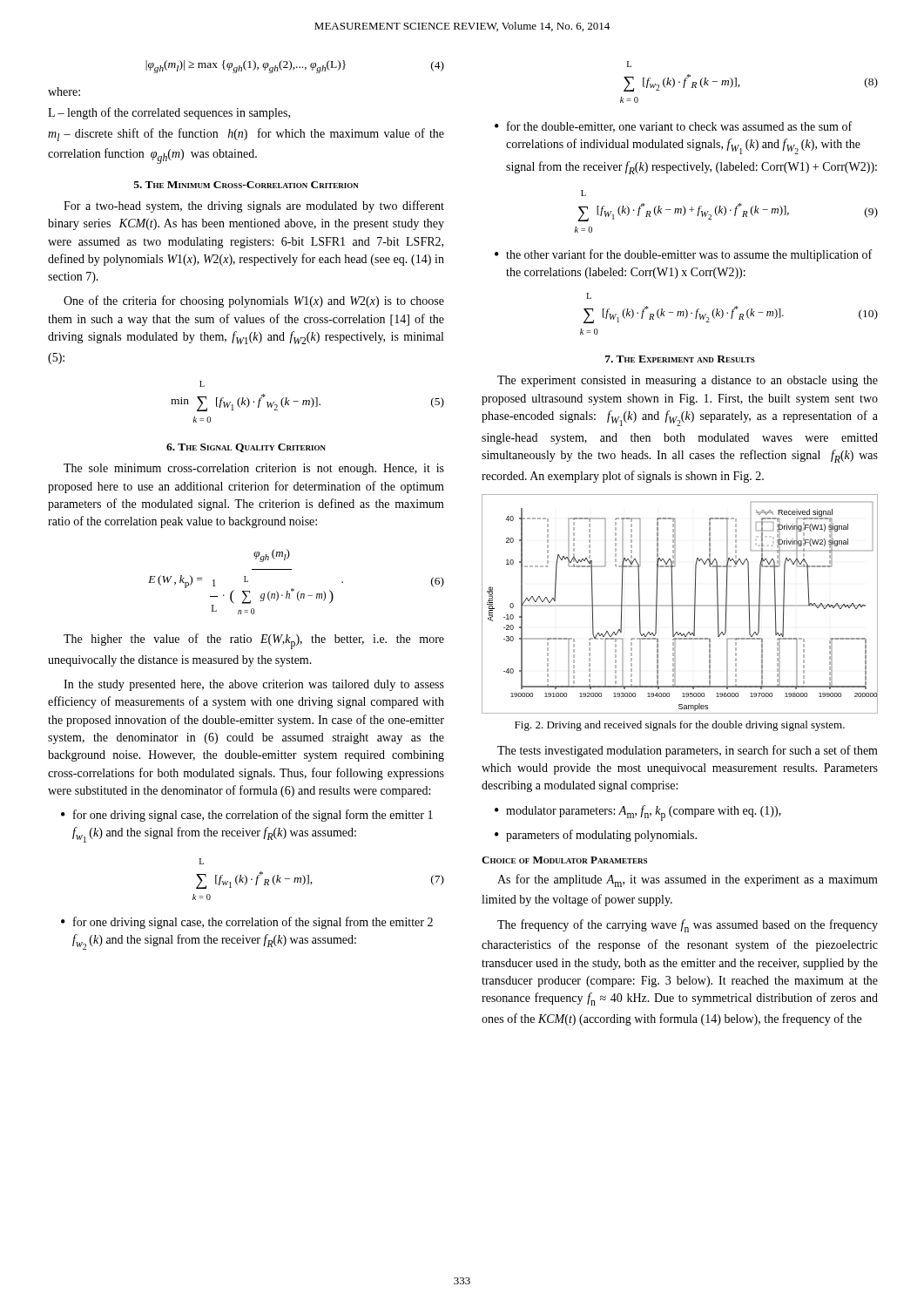Point to the formula beginning "L ∑ k = 0 [fw2 (k)"

point(749,82)
